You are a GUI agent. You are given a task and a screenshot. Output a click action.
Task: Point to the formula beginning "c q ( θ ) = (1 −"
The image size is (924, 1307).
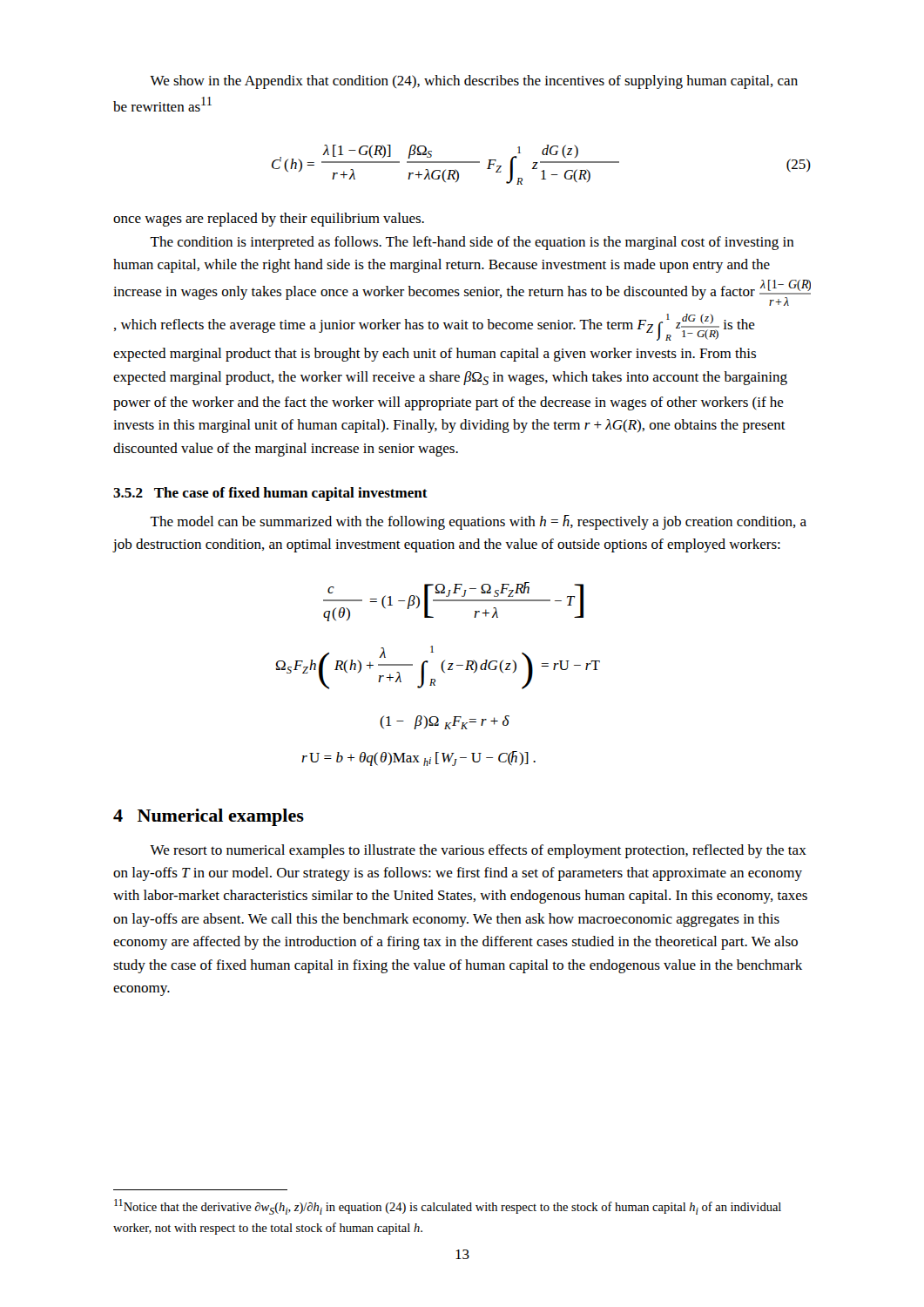[x=462, y=673]
